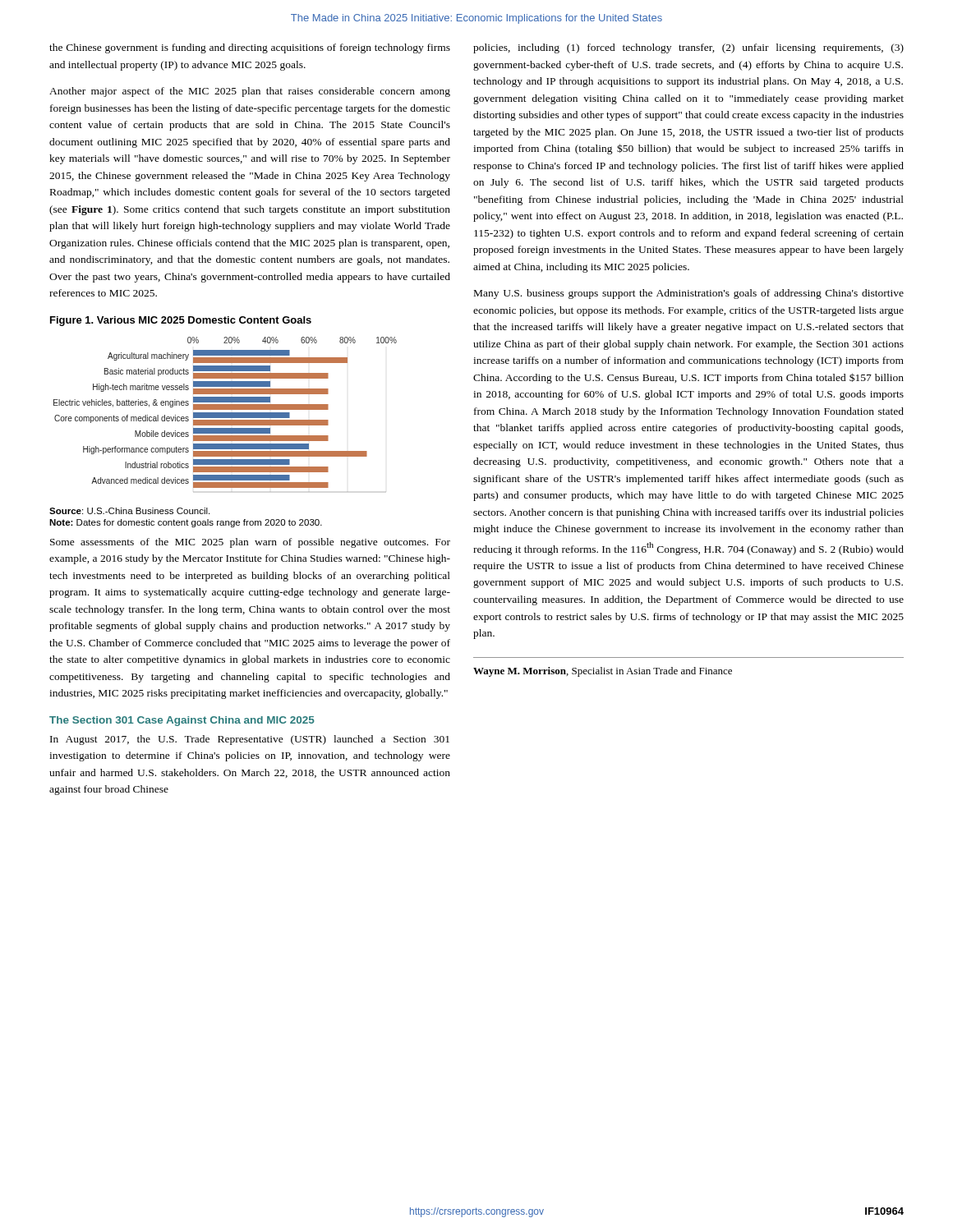Select the block starting "In August 2017, the"
This screenshot has height=1232, width=953.
pyautogui.click(x=250, y=764)
